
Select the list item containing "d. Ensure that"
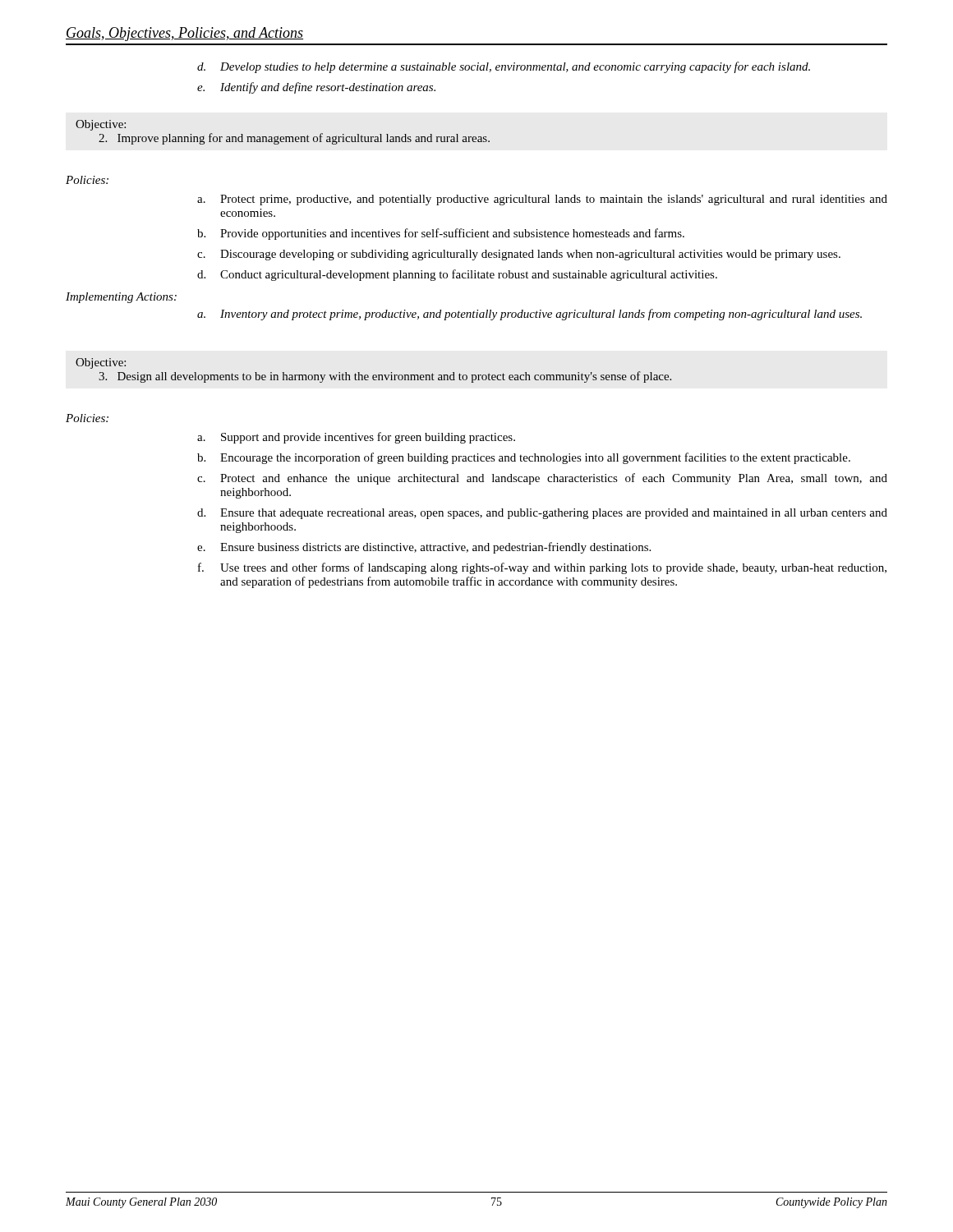click(542, 520)
